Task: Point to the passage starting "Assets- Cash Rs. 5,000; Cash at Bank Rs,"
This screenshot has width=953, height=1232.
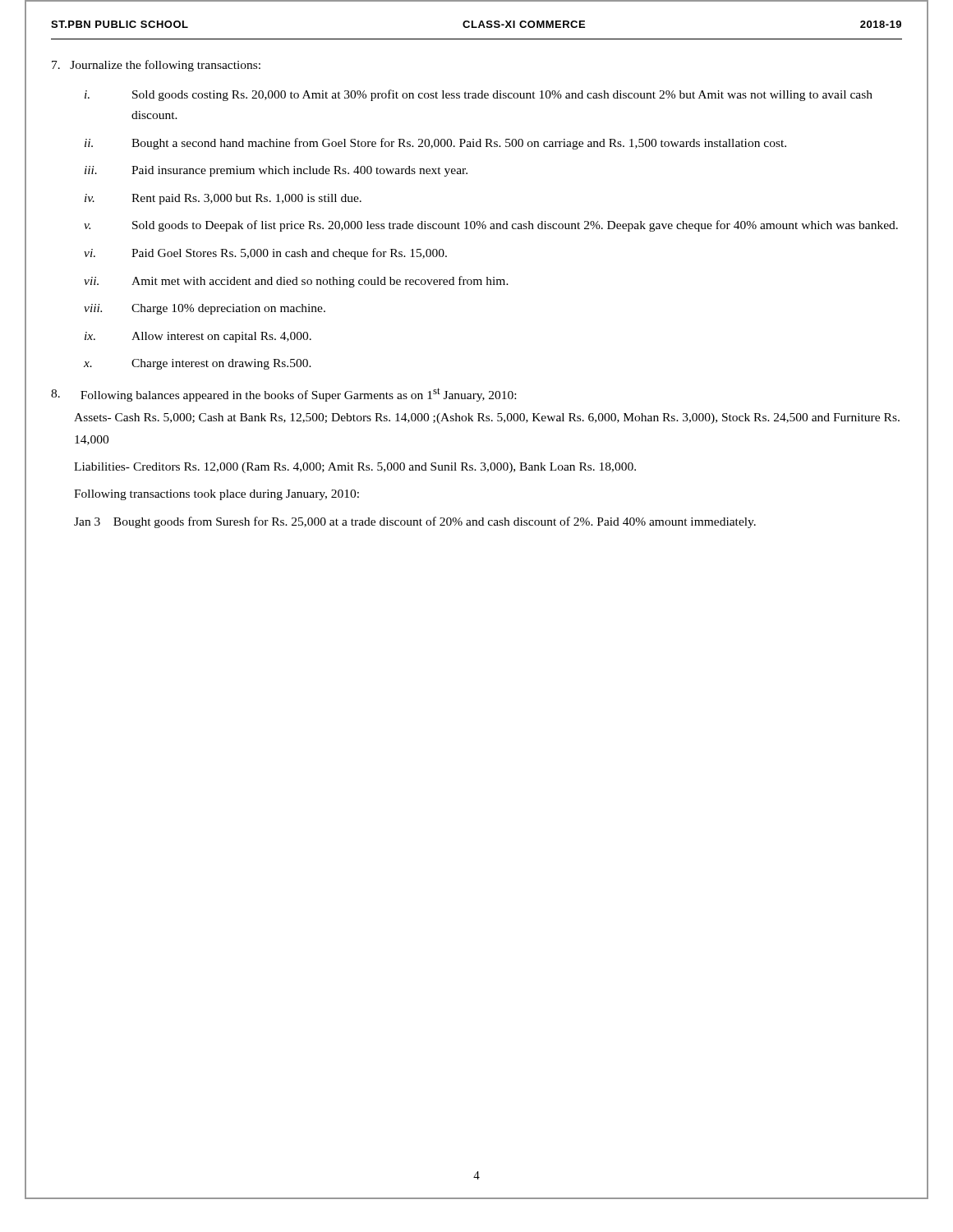Action: click(487, 428)
